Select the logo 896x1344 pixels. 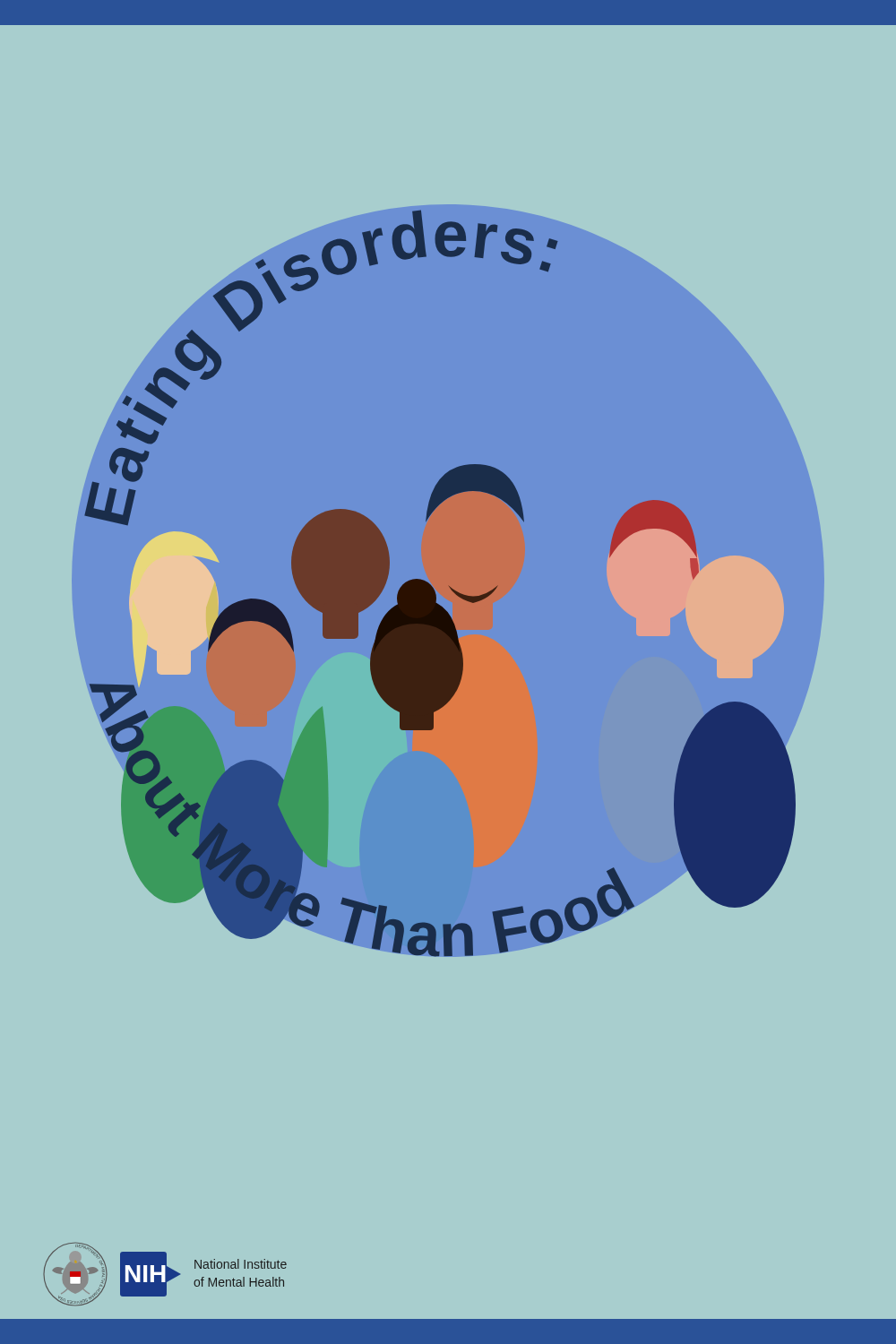(x=165, y=1274)
